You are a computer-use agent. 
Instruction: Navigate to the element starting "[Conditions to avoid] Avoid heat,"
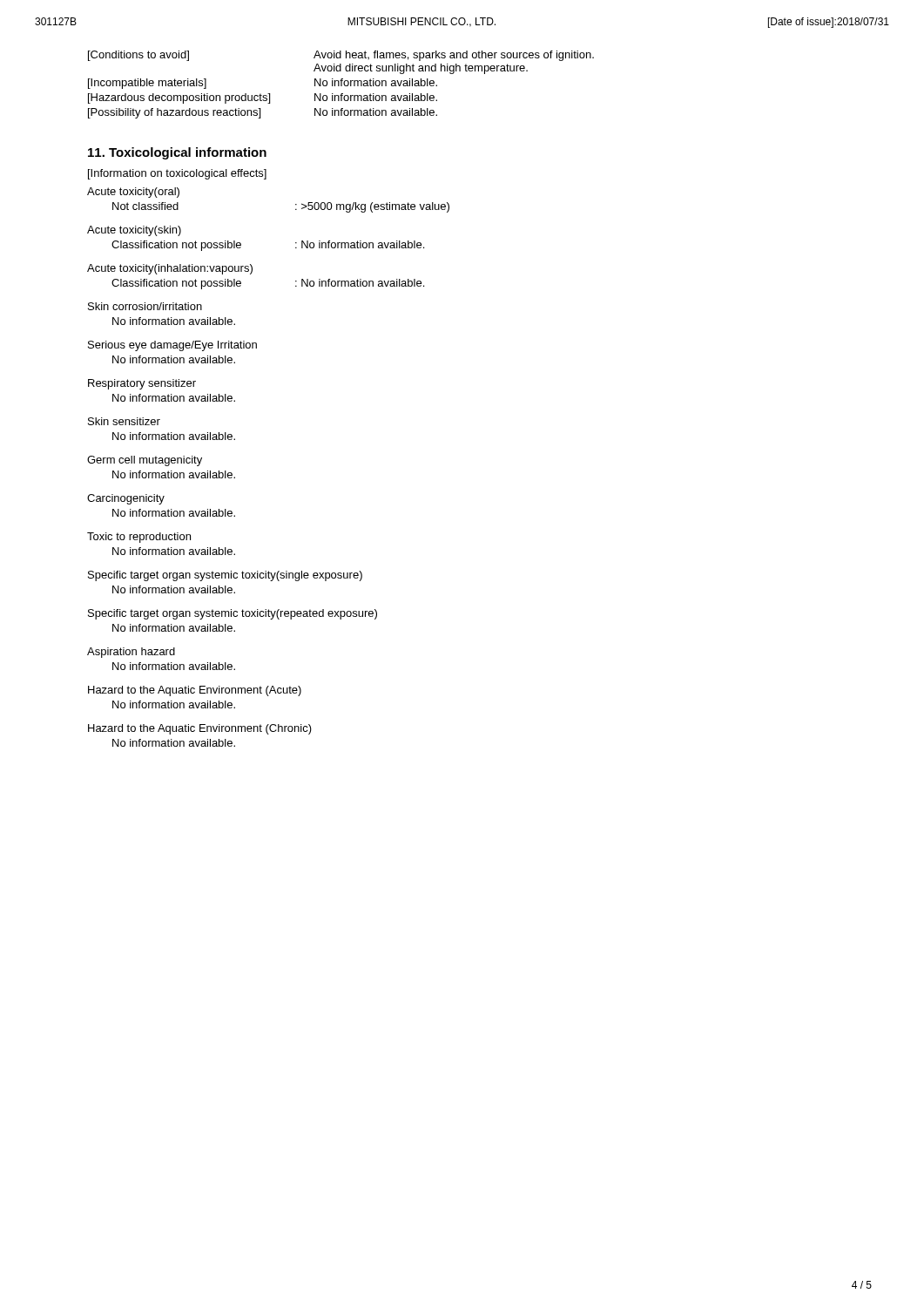pyautogui.click(x=479, y=61)
